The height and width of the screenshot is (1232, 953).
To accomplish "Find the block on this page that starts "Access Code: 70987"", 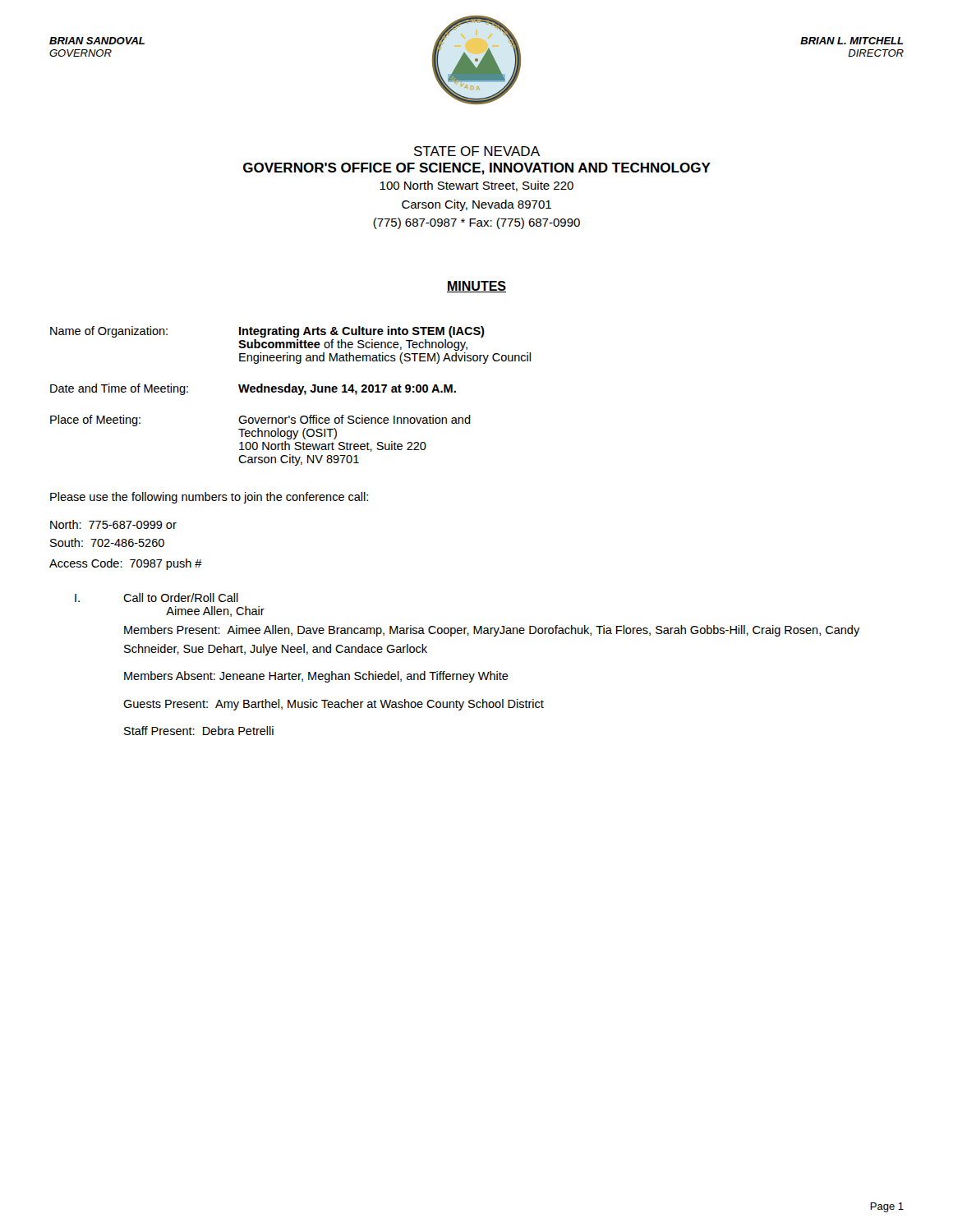I will 125,564.
